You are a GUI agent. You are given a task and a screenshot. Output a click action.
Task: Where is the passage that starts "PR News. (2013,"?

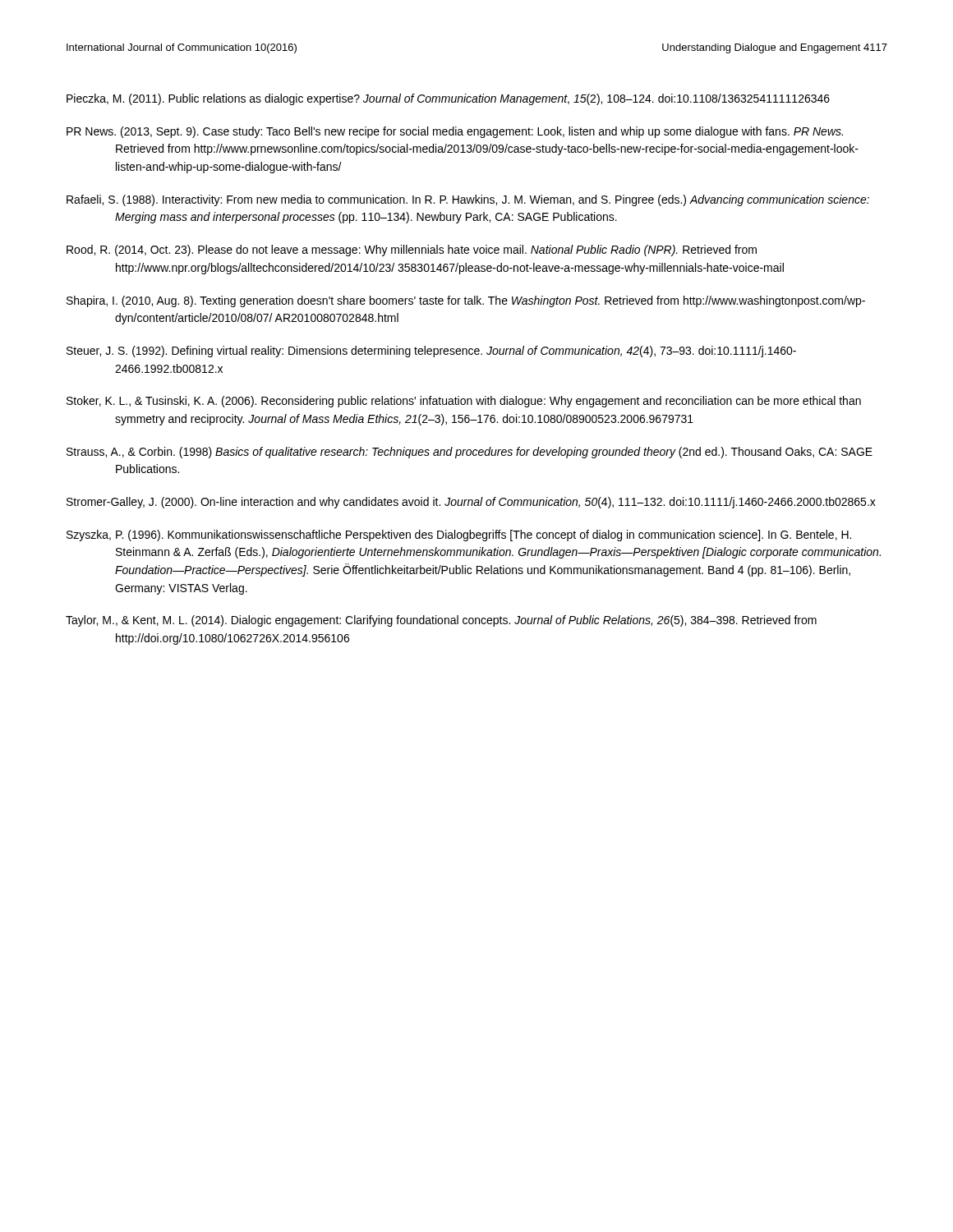(x=462, y=149)
